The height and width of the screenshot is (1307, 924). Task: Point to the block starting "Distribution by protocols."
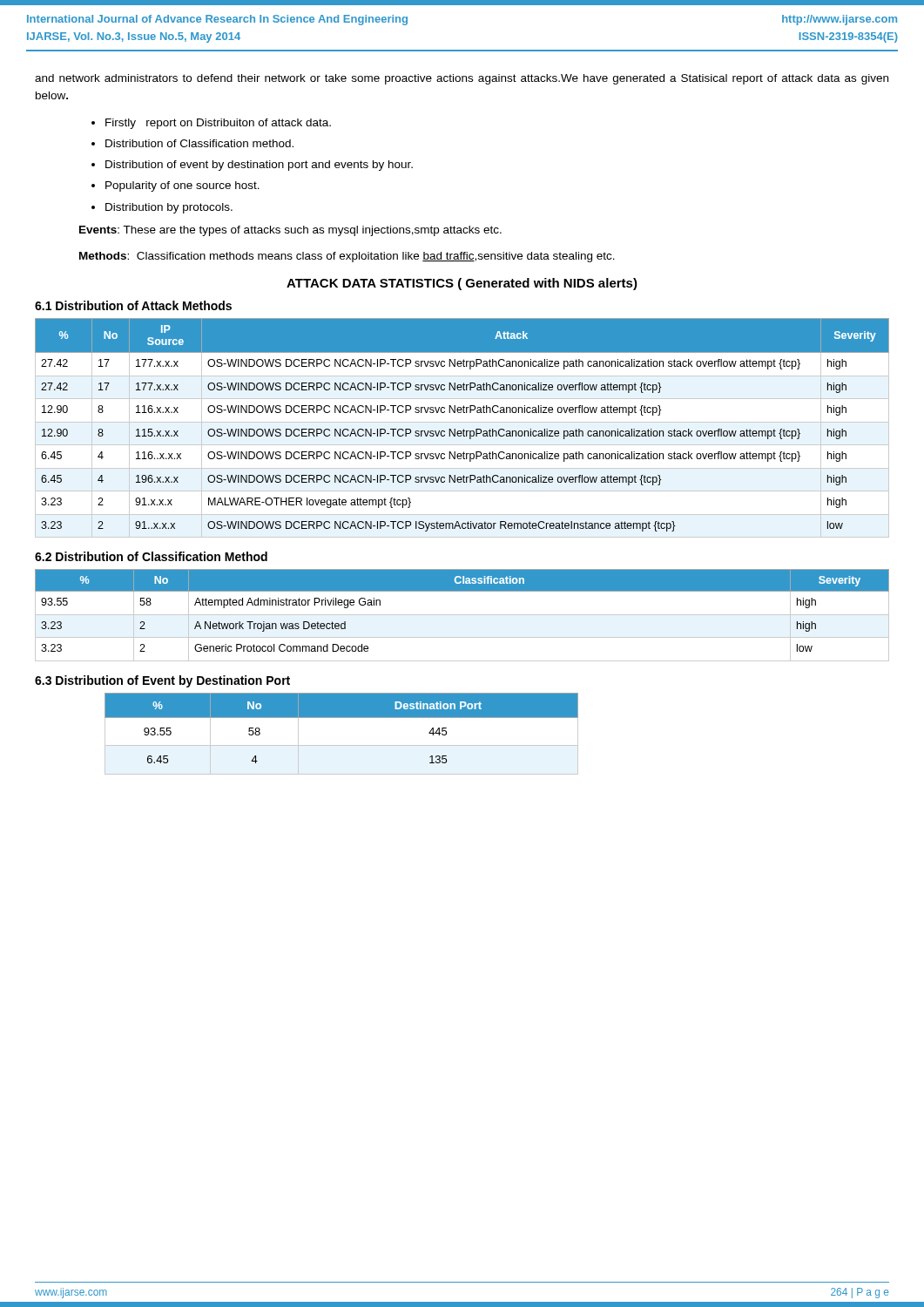pyautogui.click(x=169, y=207)
